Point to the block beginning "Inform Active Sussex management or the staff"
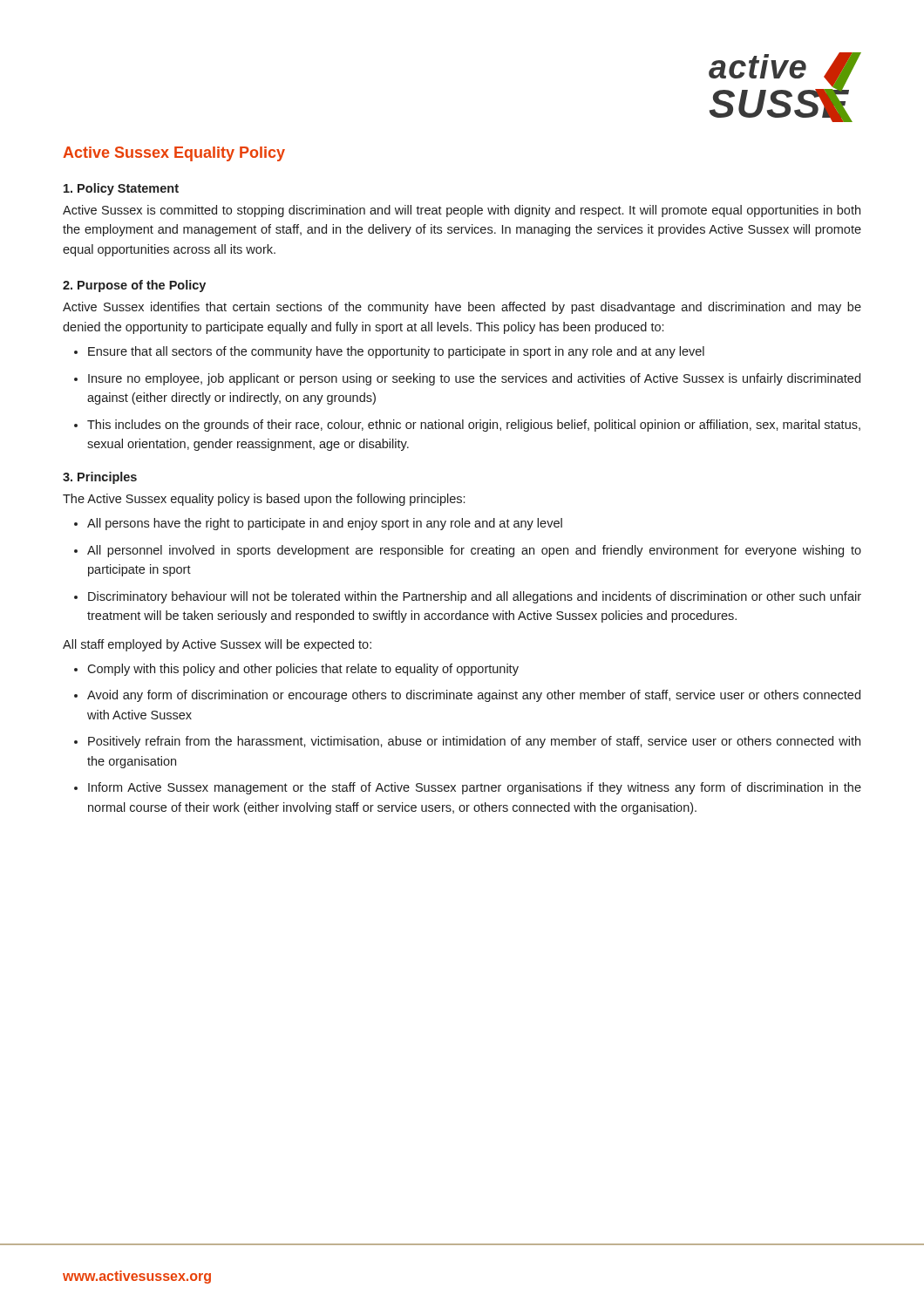 pyautogui.click(x=474, y=797)
